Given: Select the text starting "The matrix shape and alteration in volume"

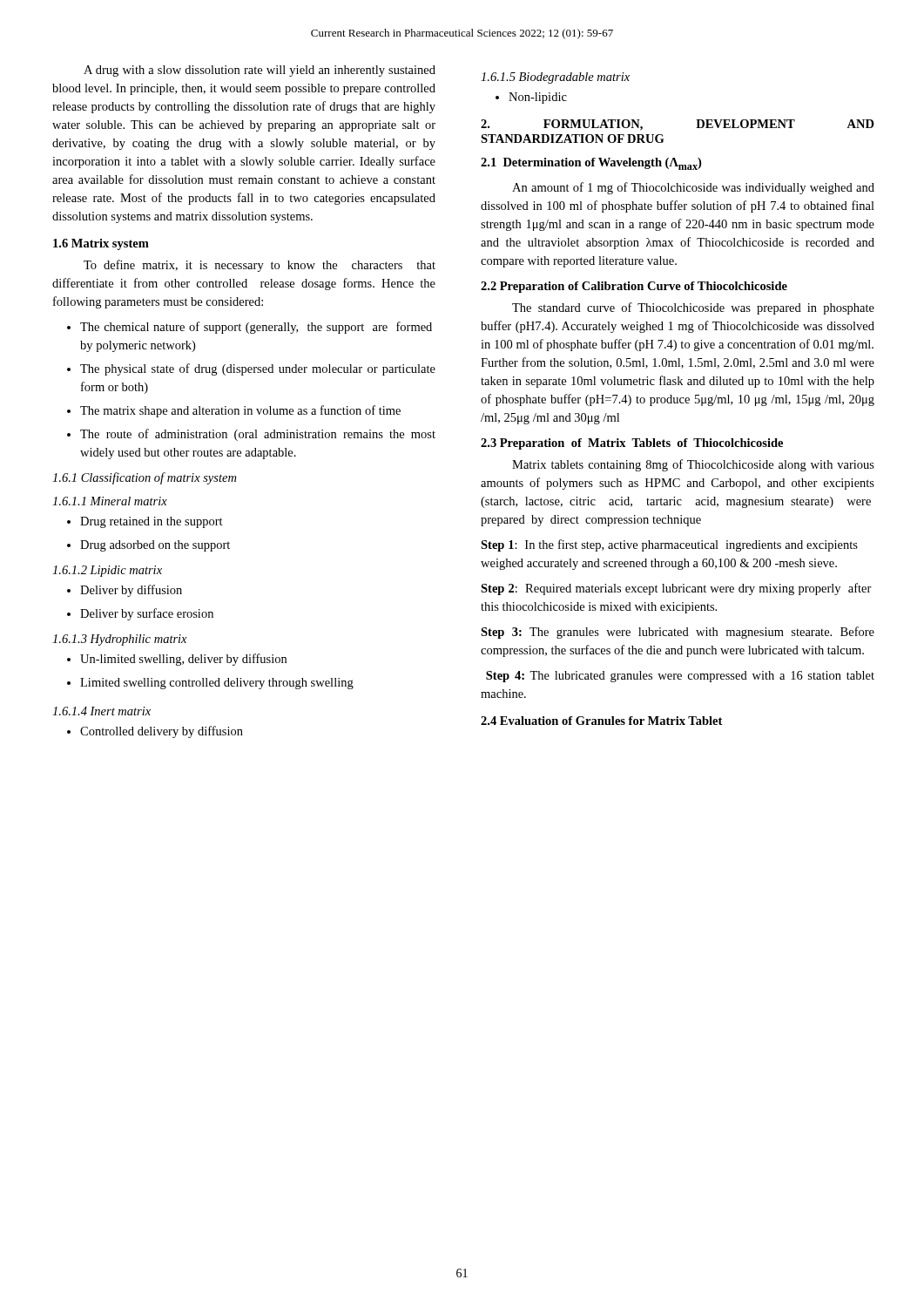Looking at the screenshot, I should coord(252,411).
